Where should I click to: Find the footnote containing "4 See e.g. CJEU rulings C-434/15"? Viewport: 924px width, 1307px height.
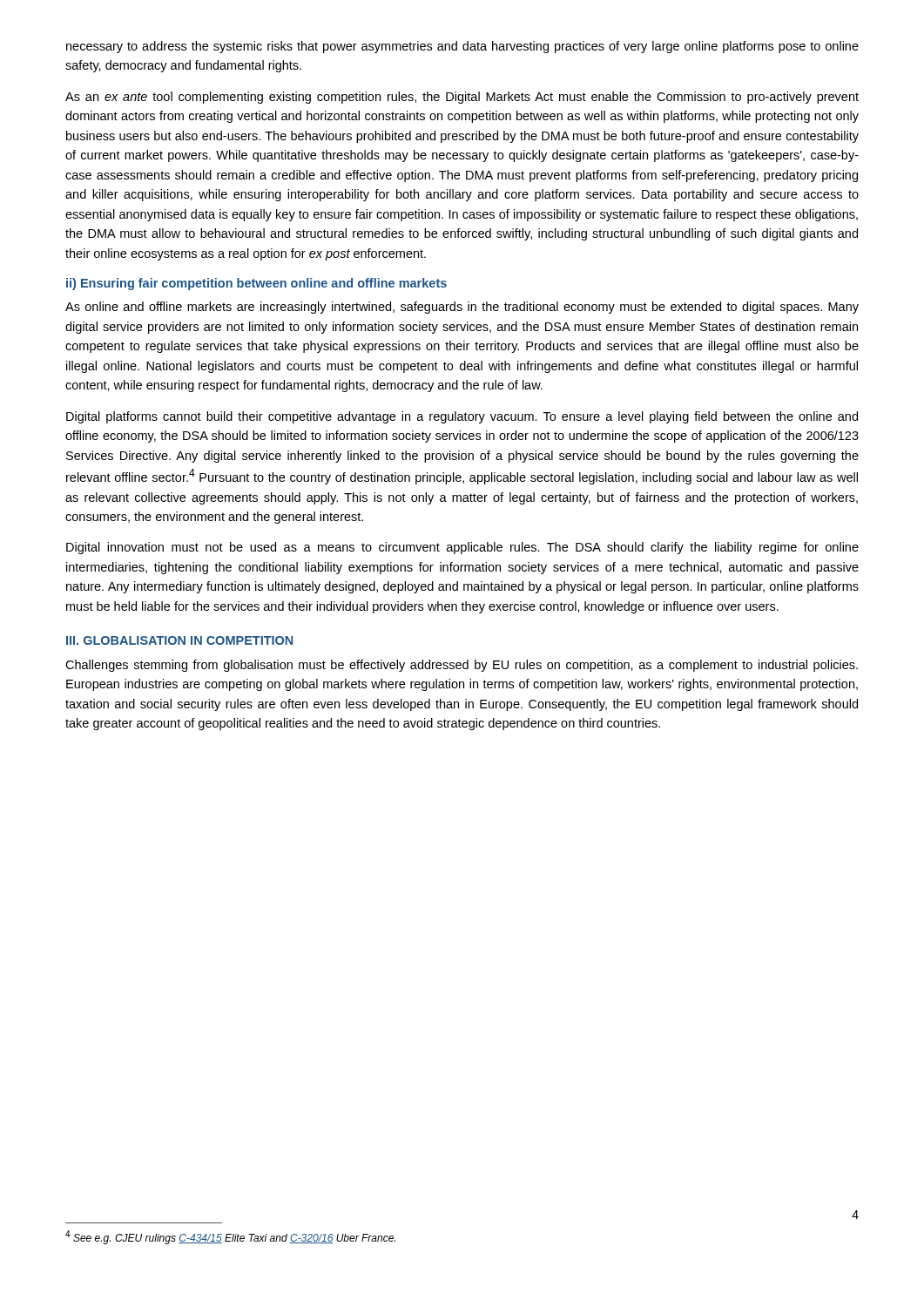(230, 1237)
